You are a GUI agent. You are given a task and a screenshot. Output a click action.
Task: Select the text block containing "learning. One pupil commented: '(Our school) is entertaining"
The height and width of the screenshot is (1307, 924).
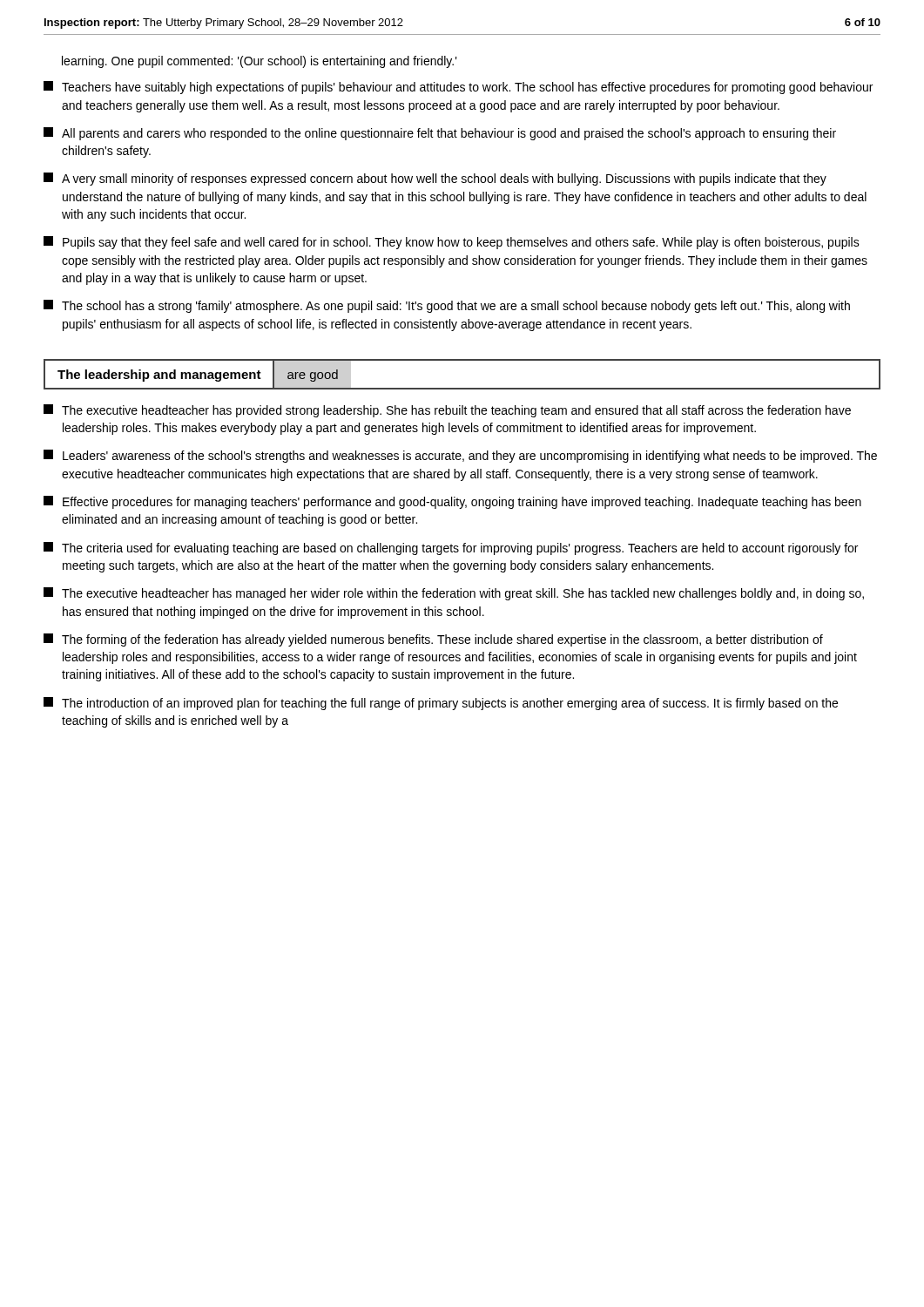point(259,61)
